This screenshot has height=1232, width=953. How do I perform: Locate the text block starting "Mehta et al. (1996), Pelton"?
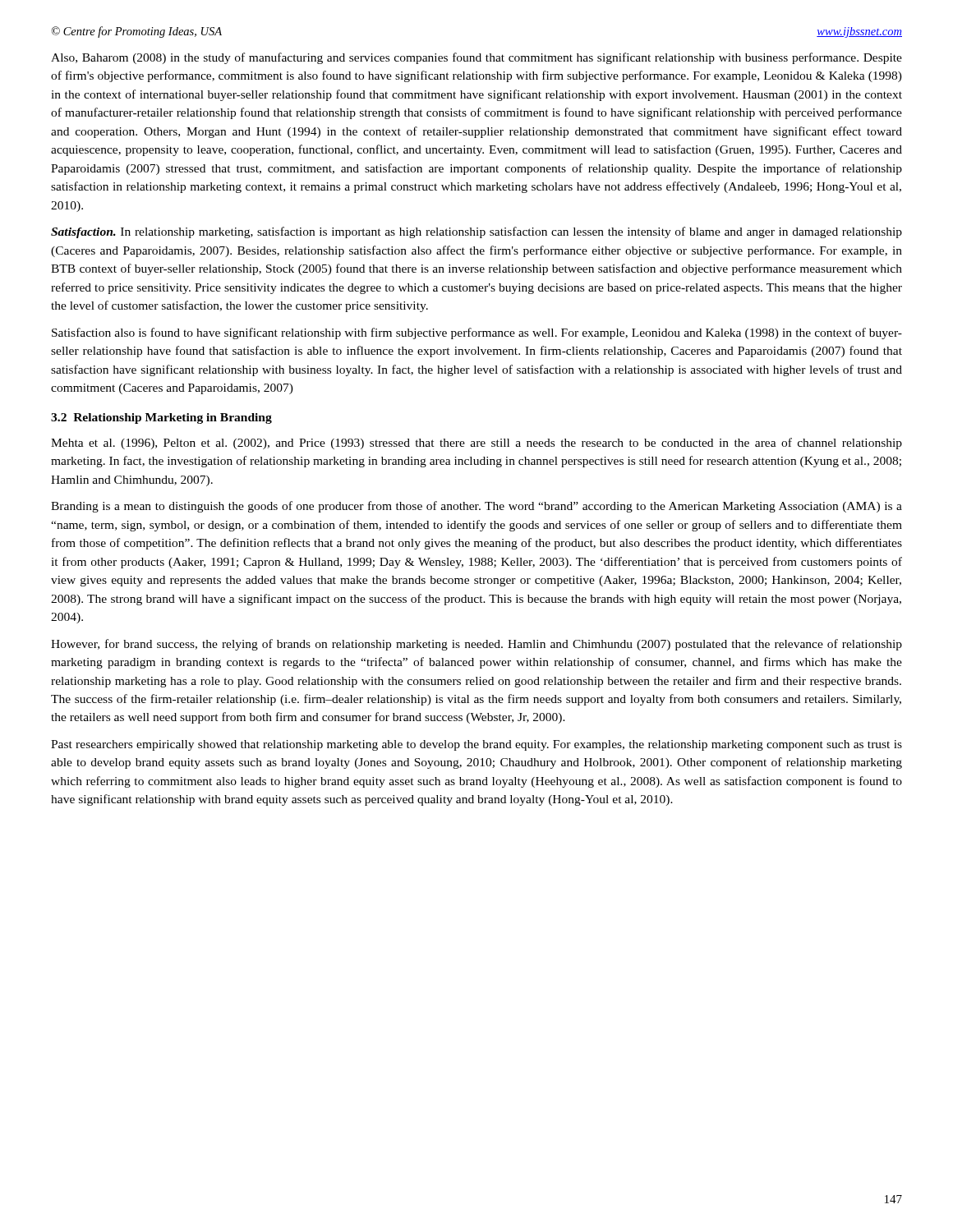tap(476, 461)
